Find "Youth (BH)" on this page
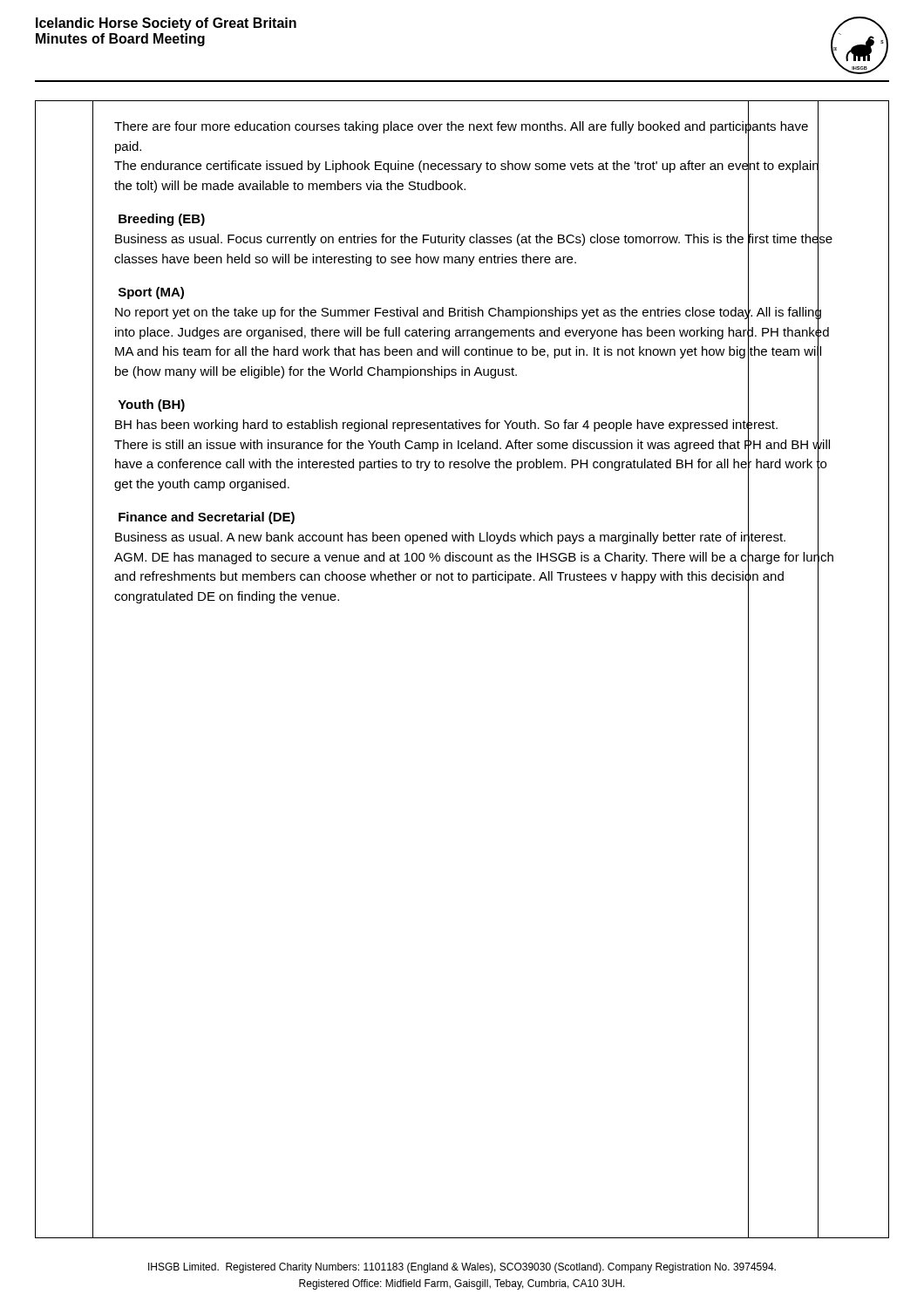 click(x=150, y=404)
